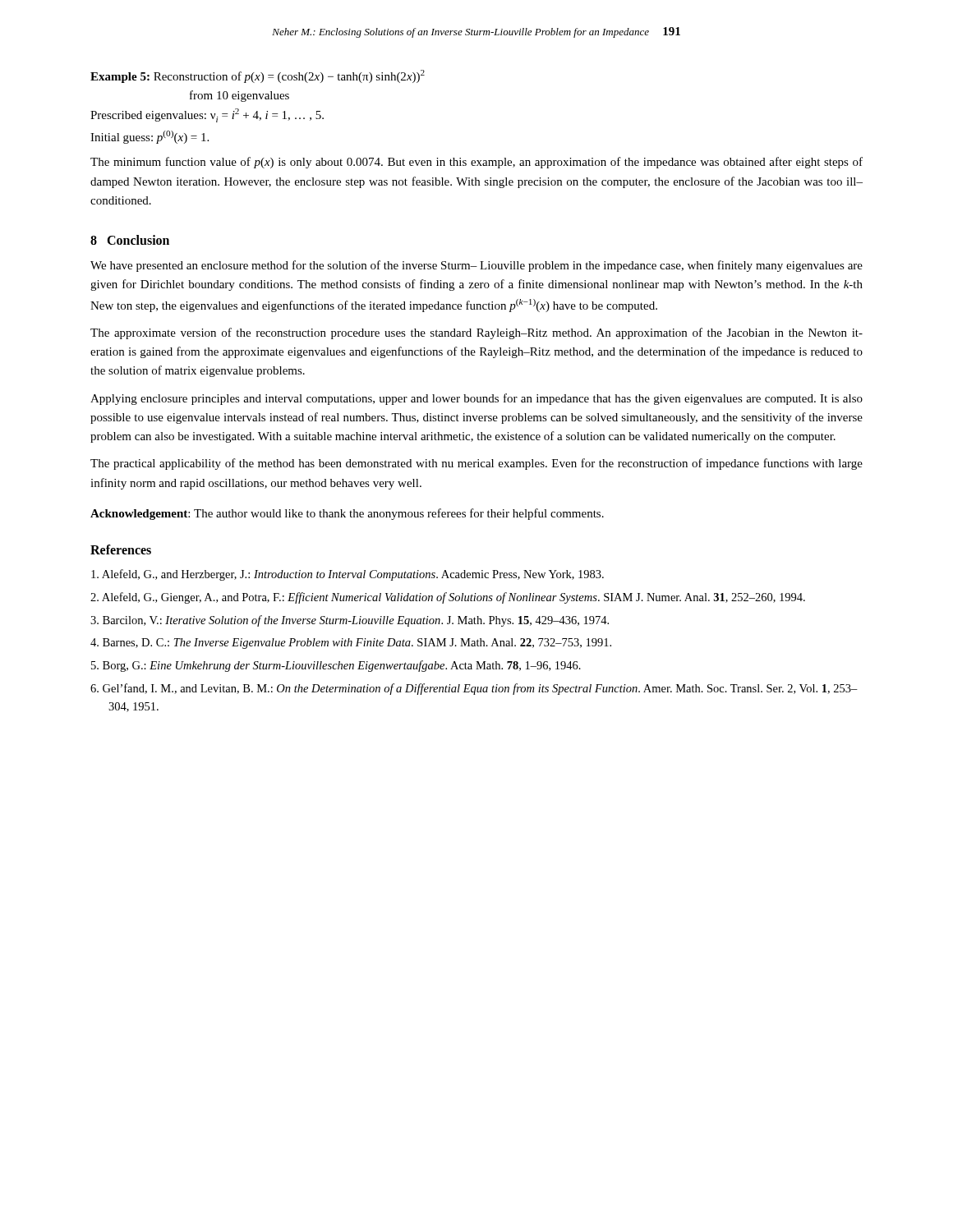Click on the list item that says "5. Borg, G.: Eine Umkehrung"
This screenshot has width=953, height=1232.
click(336, 665)
